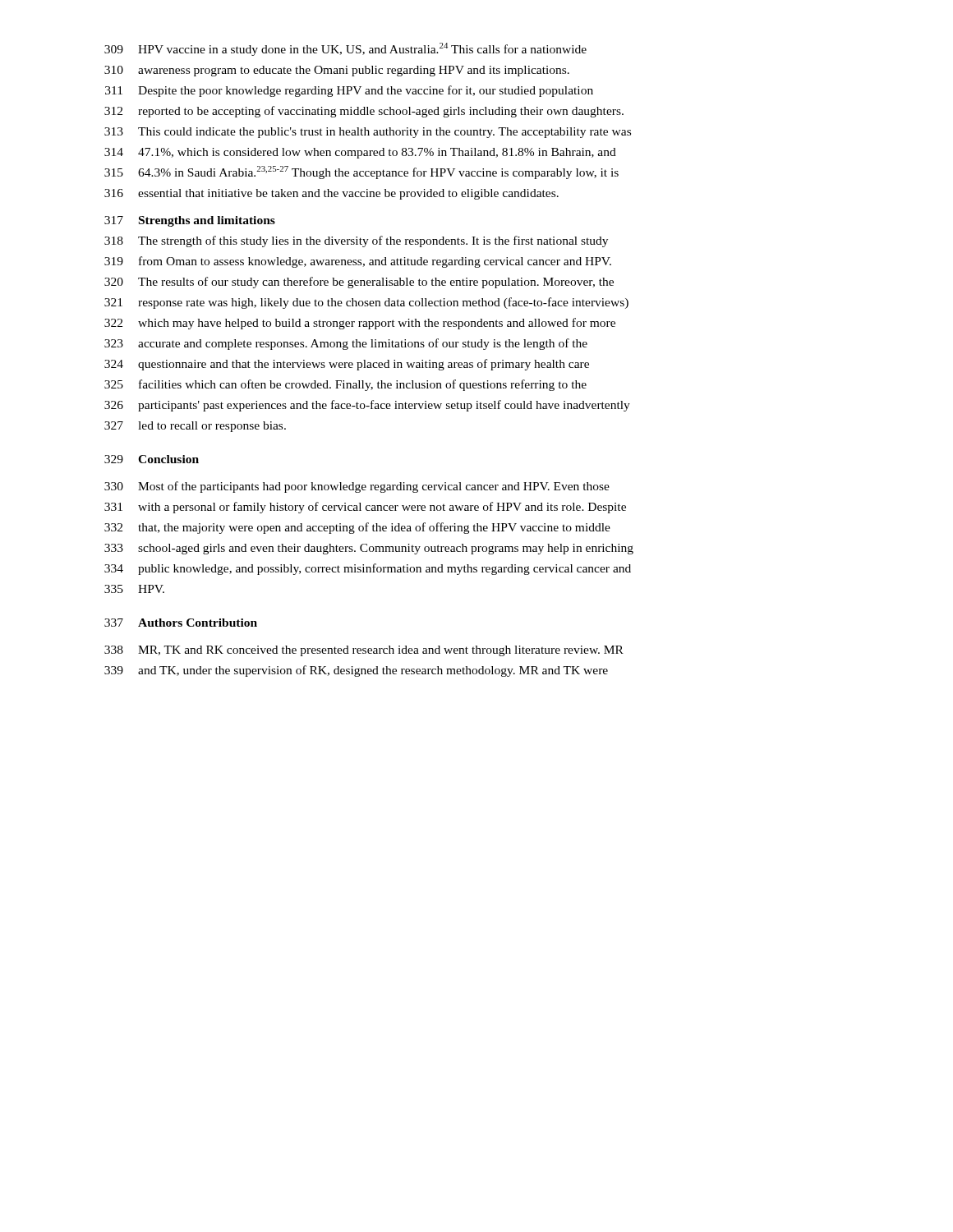Click on the text block containing "312 reported to be accepting"
953x1232 pixels.
[488, 111]
